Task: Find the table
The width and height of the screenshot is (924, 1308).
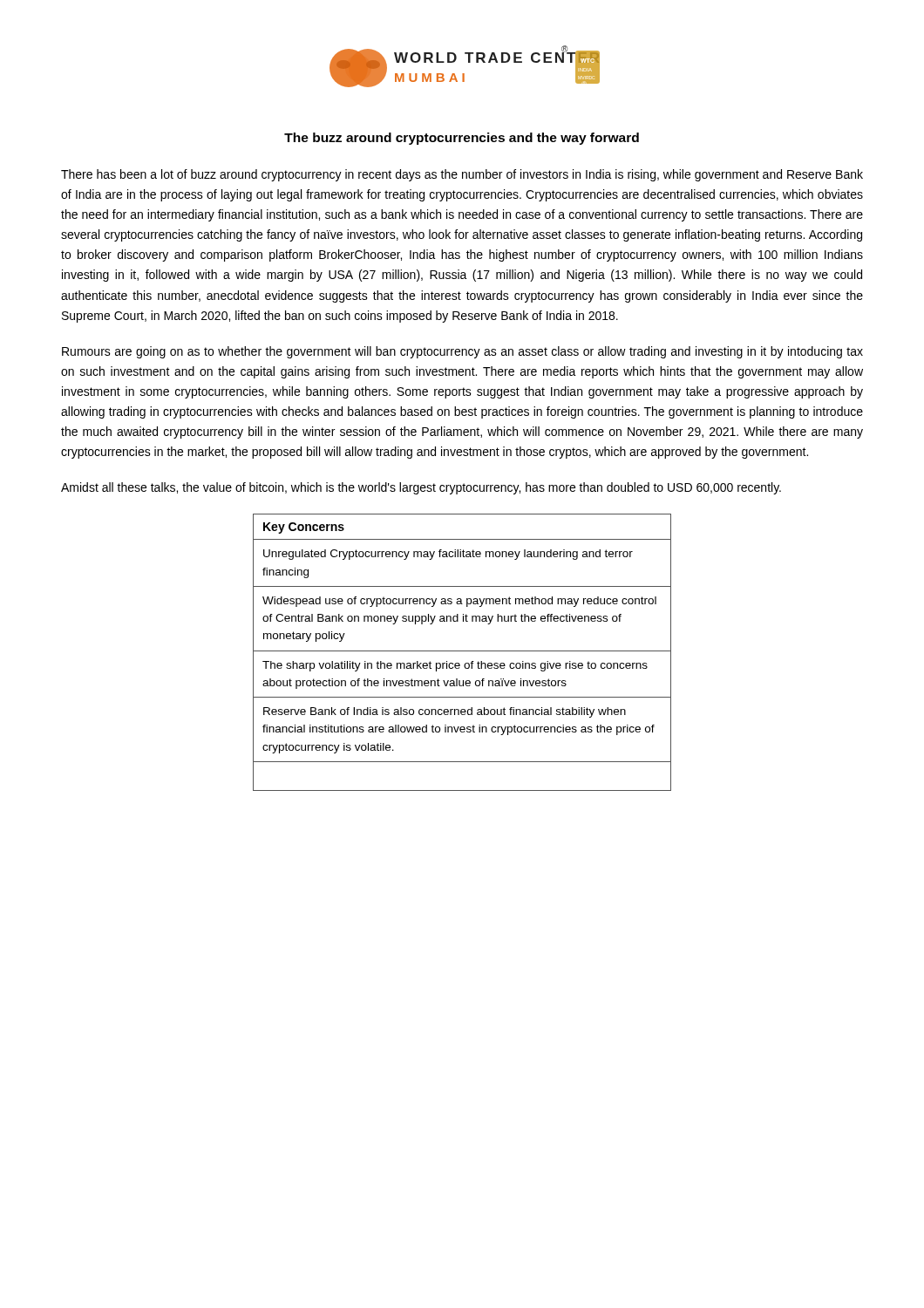Action: click(x=462, y=652)
